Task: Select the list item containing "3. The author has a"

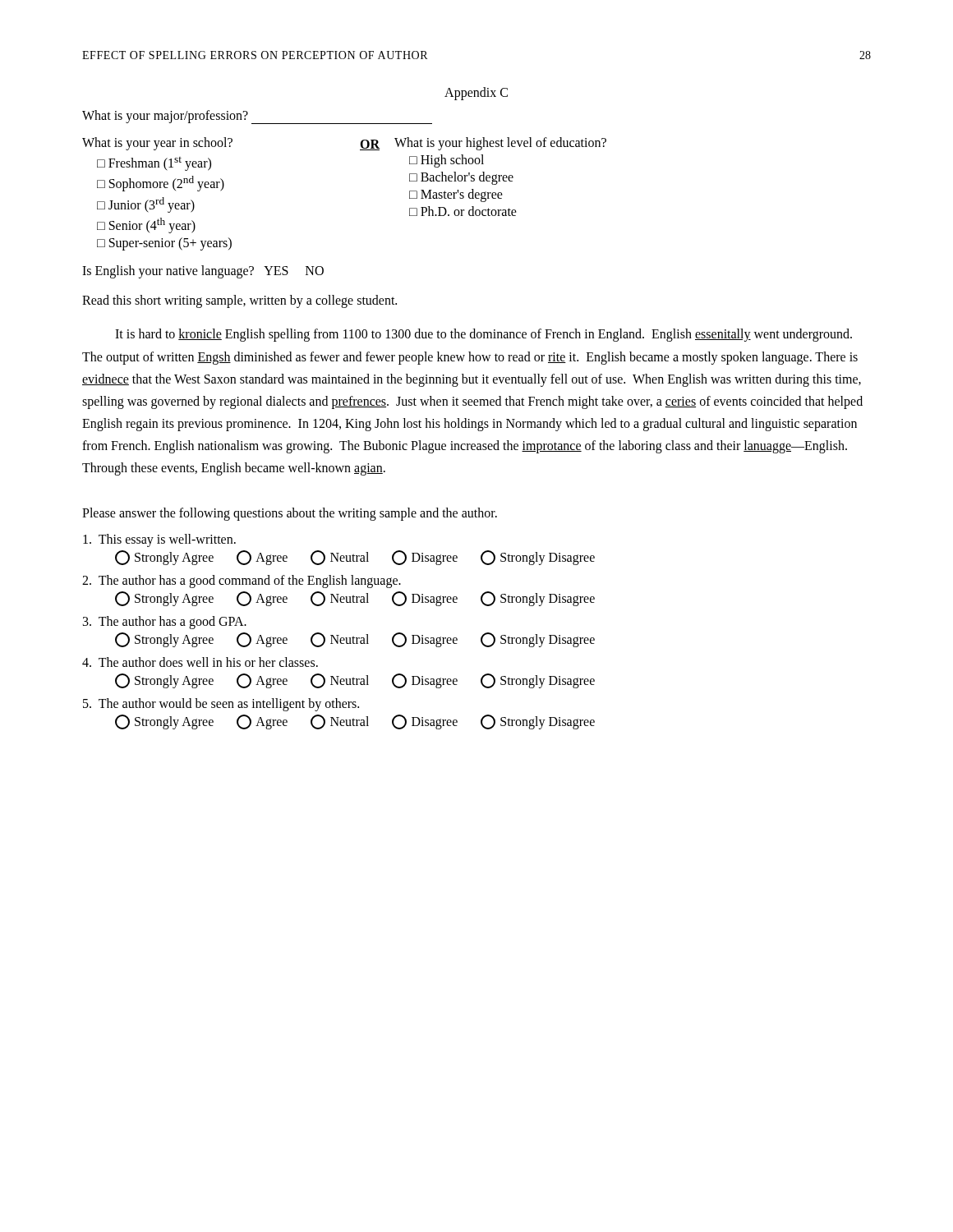Action: pyautogui.click(x=476, y=630)
